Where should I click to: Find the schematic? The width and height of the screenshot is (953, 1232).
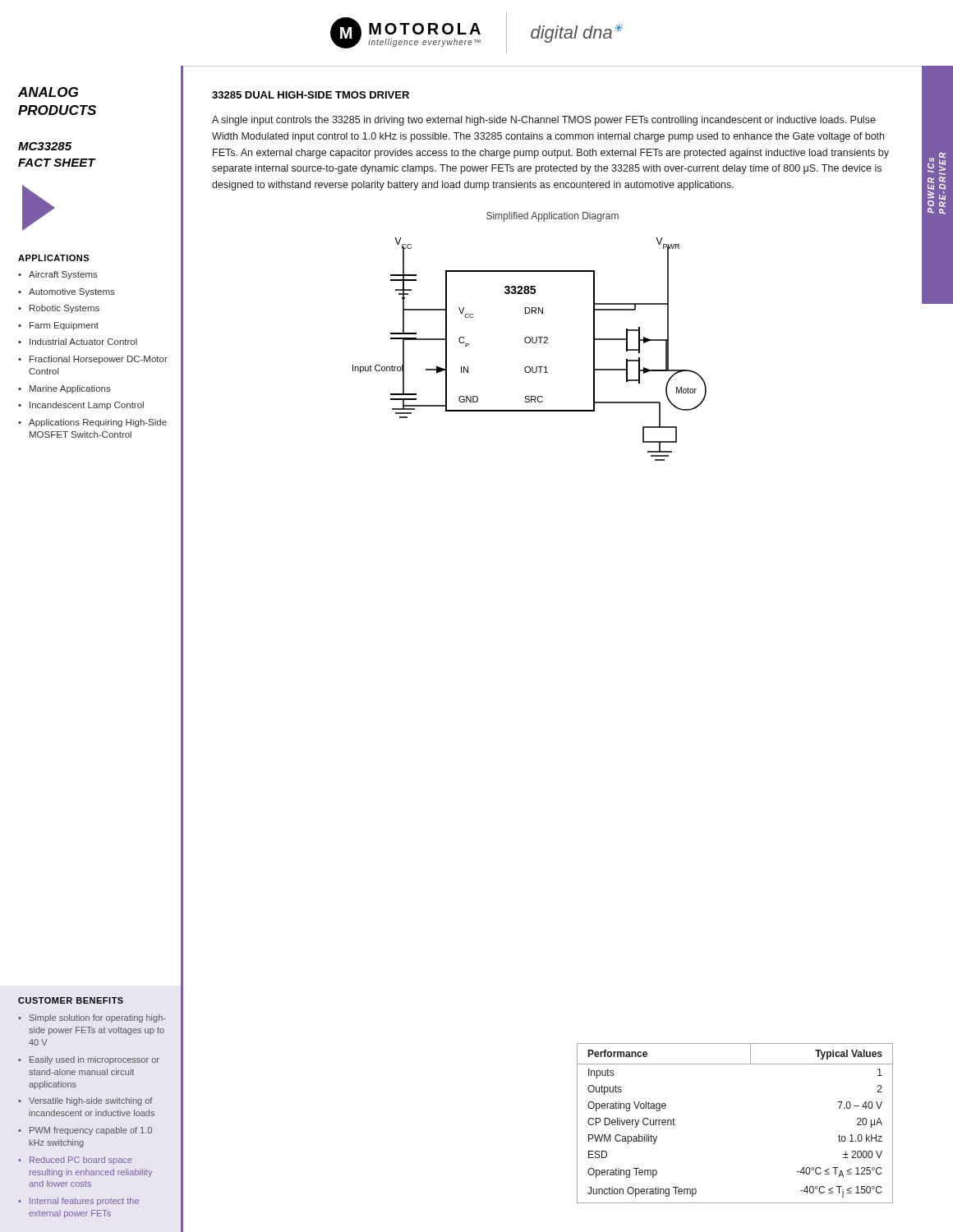pyautogui.click(x=553, y=349)
